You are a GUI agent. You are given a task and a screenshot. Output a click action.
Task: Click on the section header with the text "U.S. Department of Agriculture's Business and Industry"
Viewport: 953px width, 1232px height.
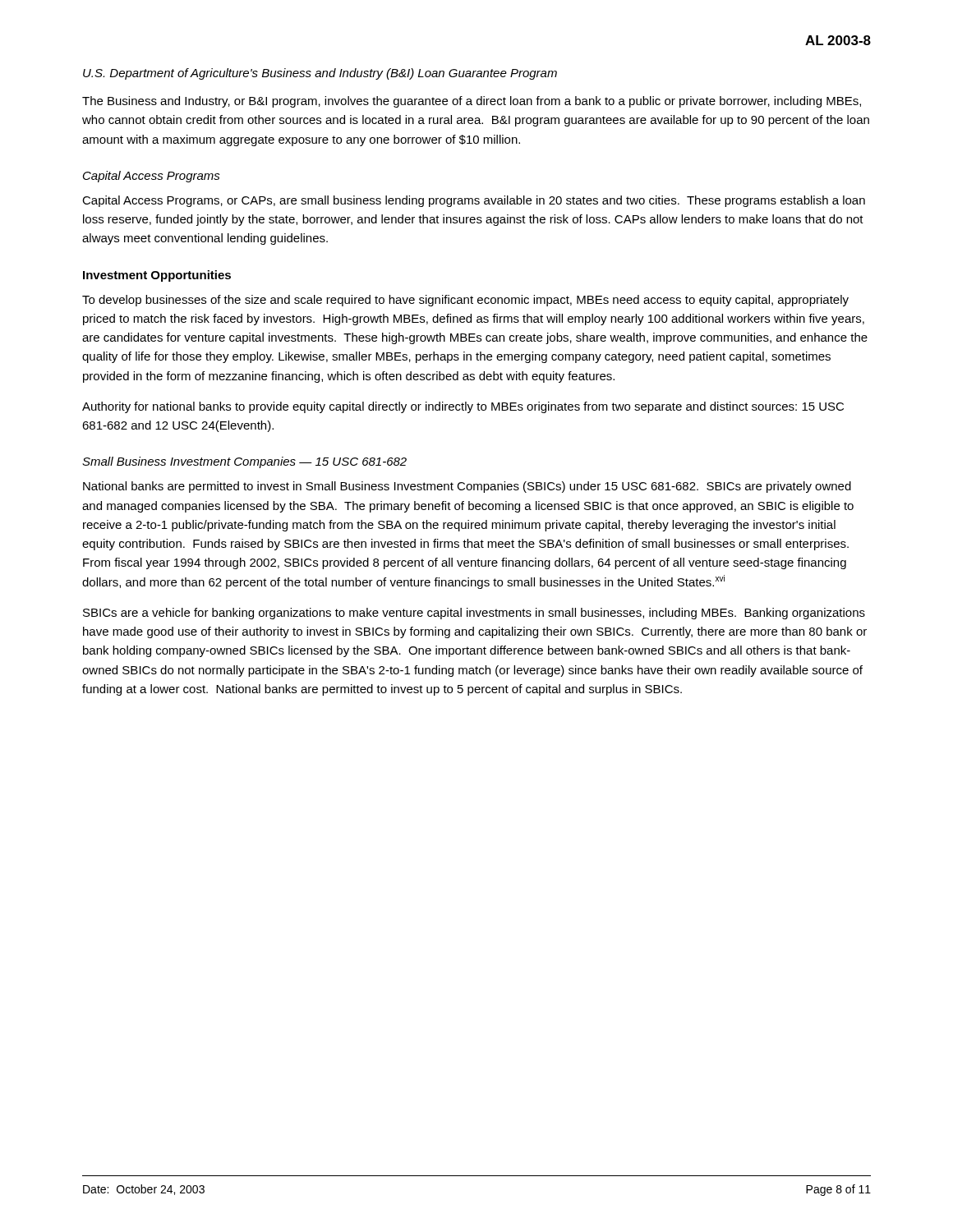coord(320,73)
